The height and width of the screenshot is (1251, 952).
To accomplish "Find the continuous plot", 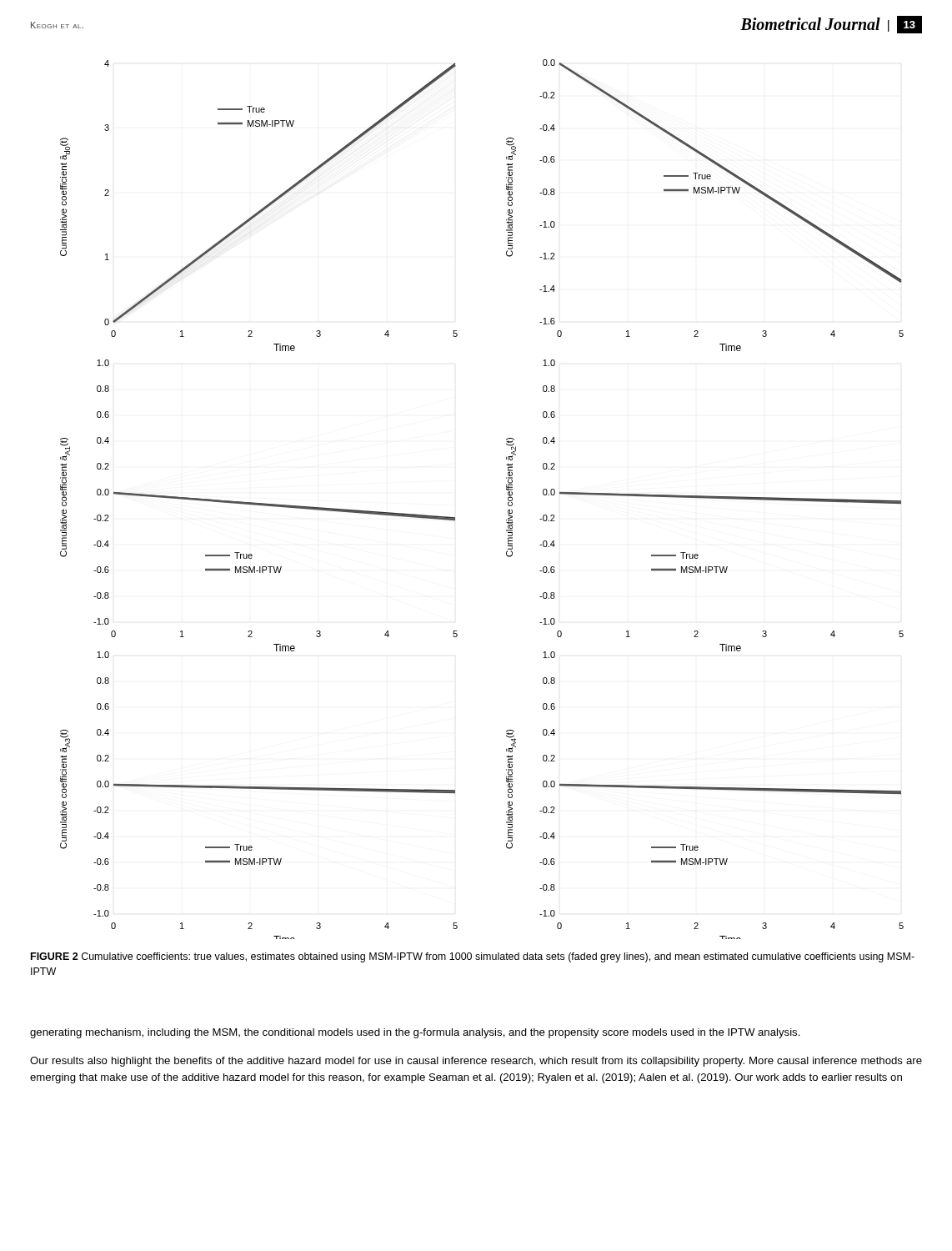I will tap(476, 489).
